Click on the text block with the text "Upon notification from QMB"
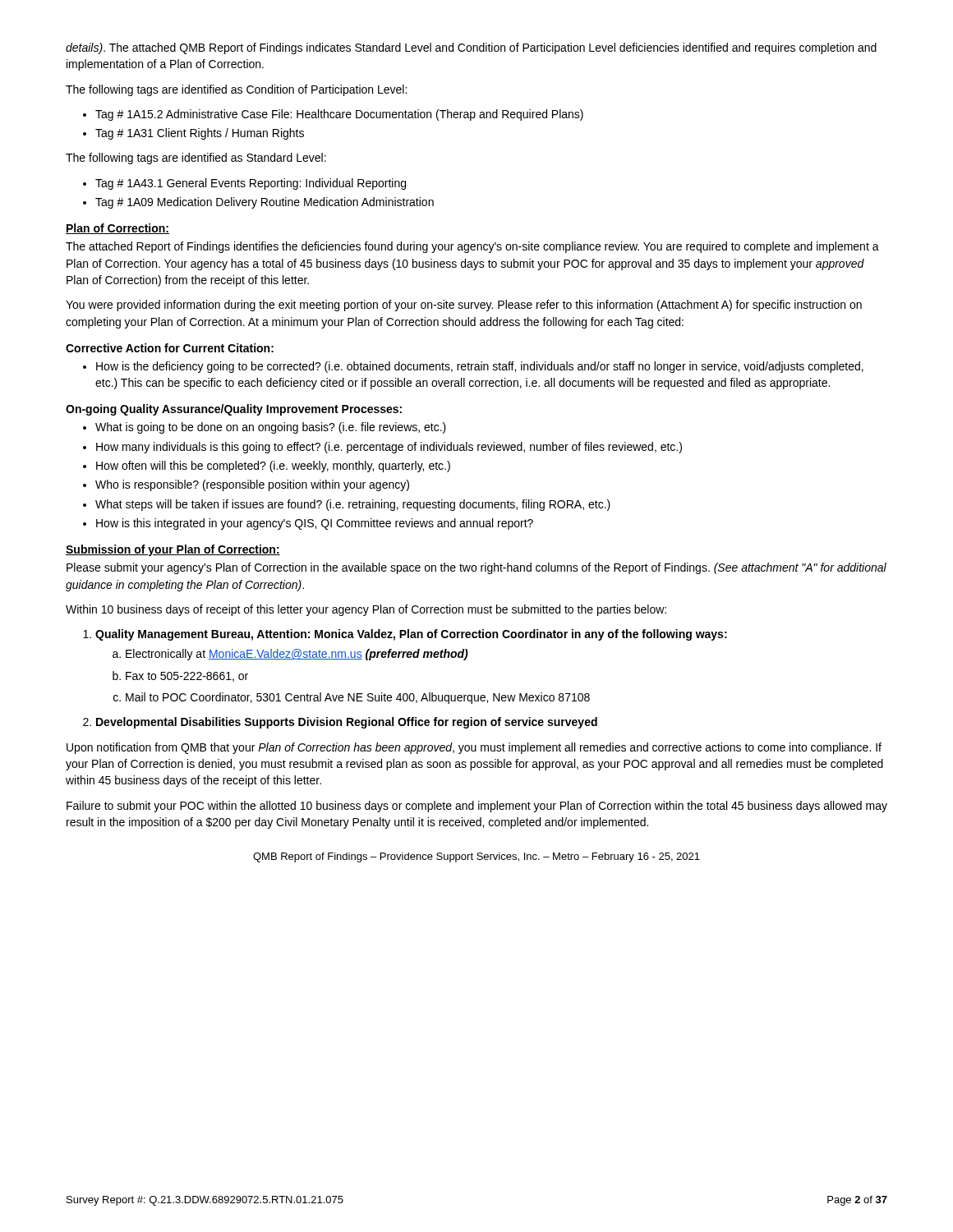The width and height of the screenshot is (953, 1232). pos(475,764)
